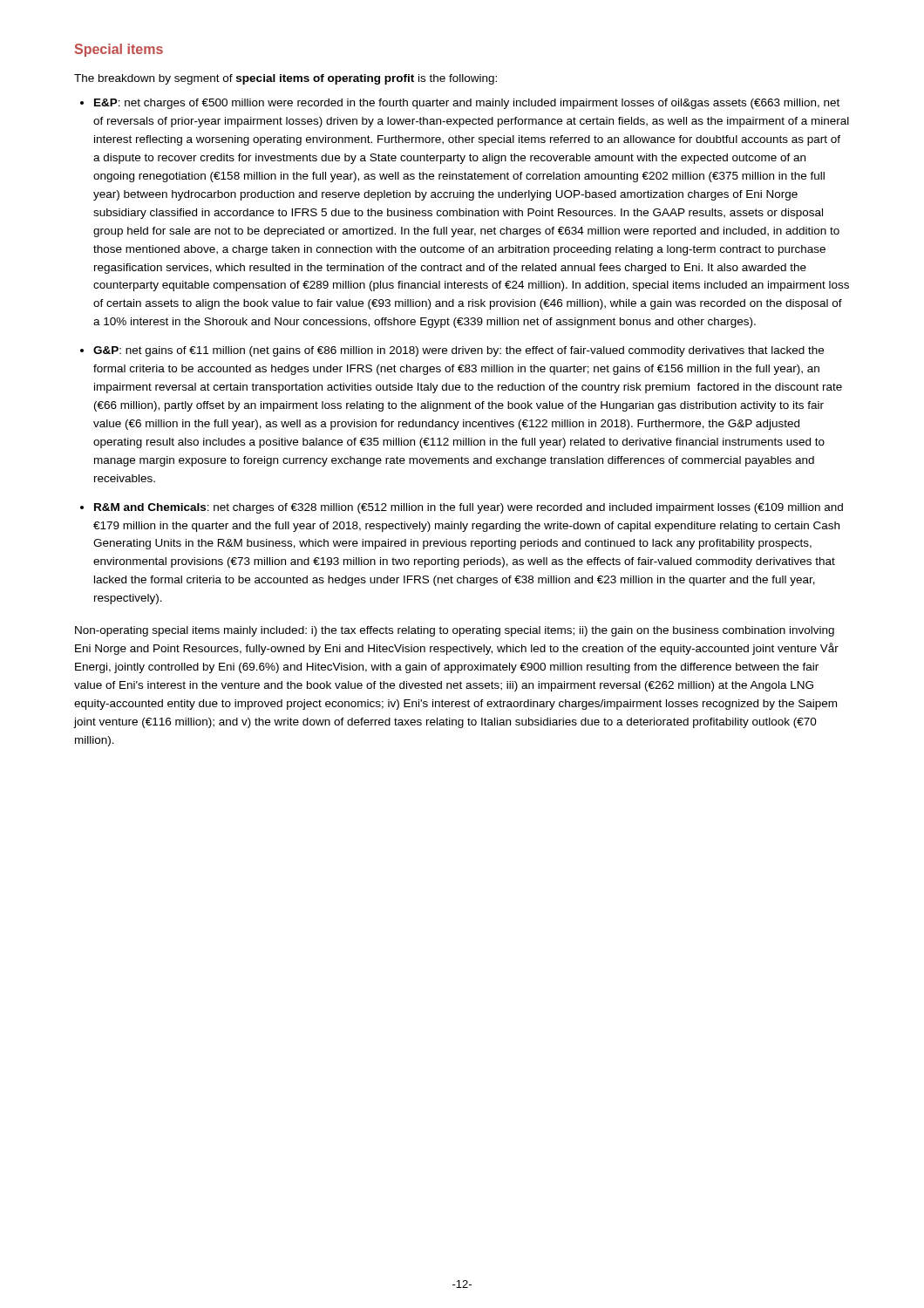Find the section header with the text "Special items"
This screenshot has width=924, height=1308.
[x=119, y=49]
